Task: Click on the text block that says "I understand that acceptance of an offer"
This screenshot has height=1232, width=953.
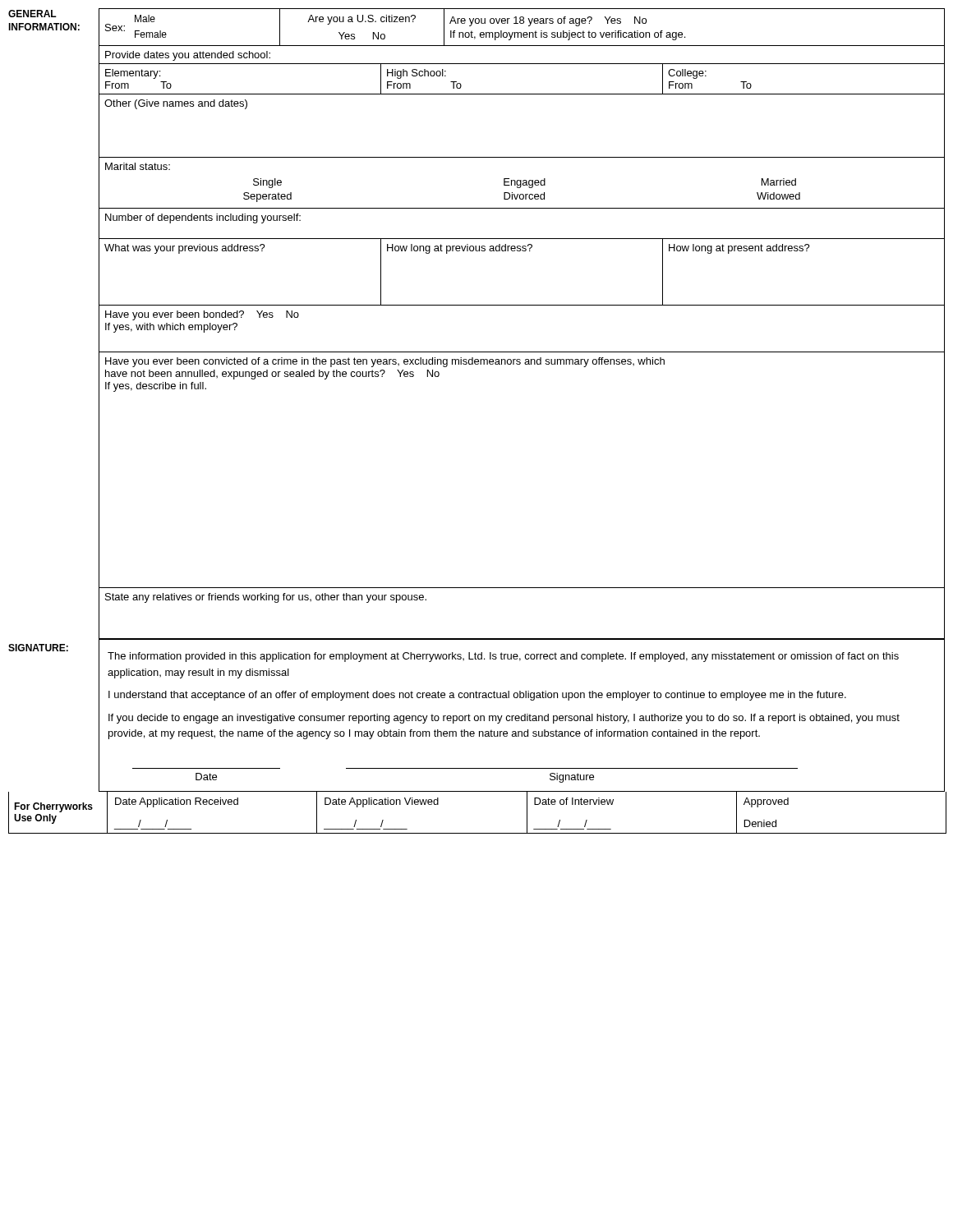Action: (x=477, y=695)
